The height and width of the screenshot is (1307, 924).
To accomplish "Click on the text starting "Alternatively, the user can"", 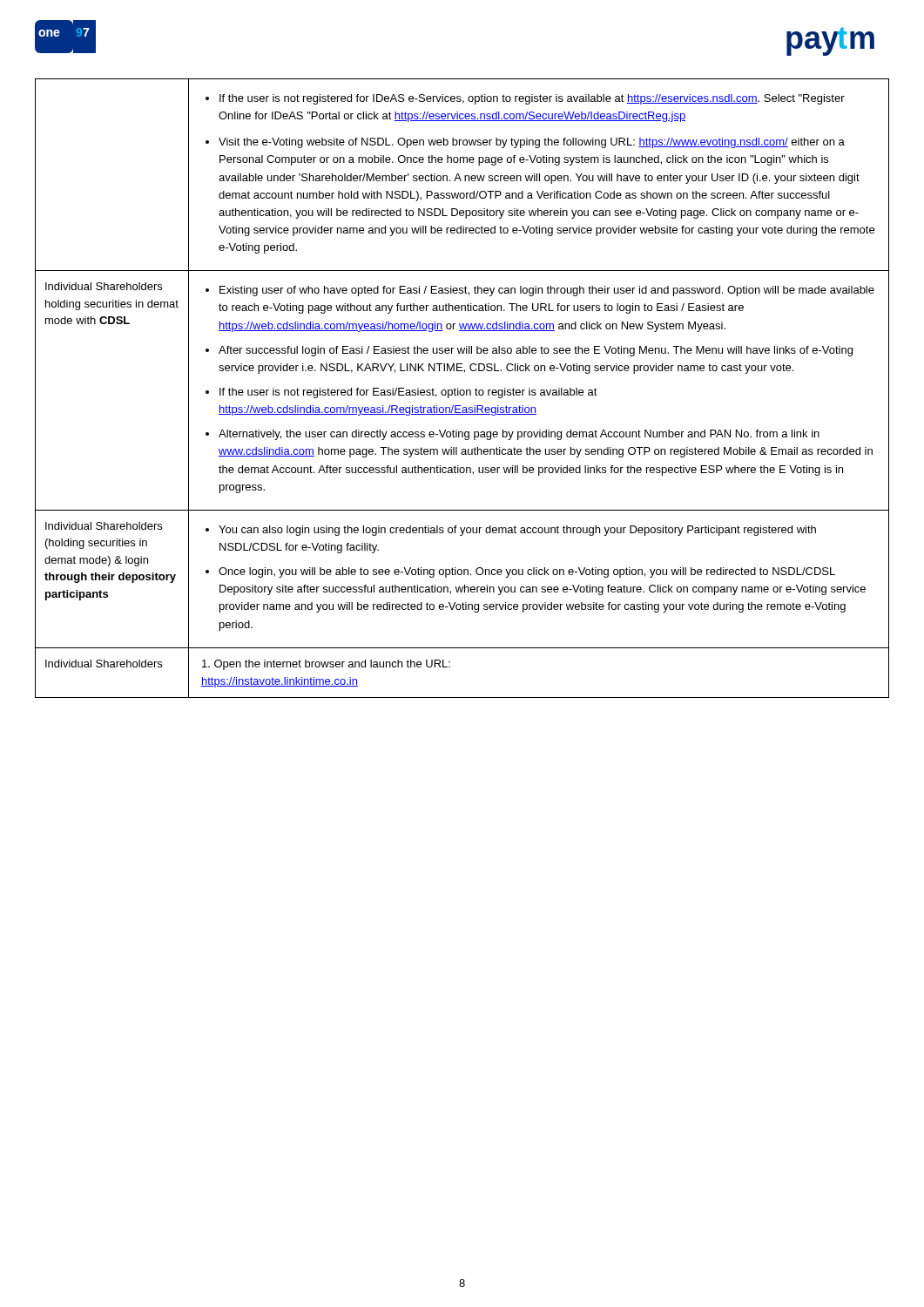I will pyautogui.click(x=546, y=460).
